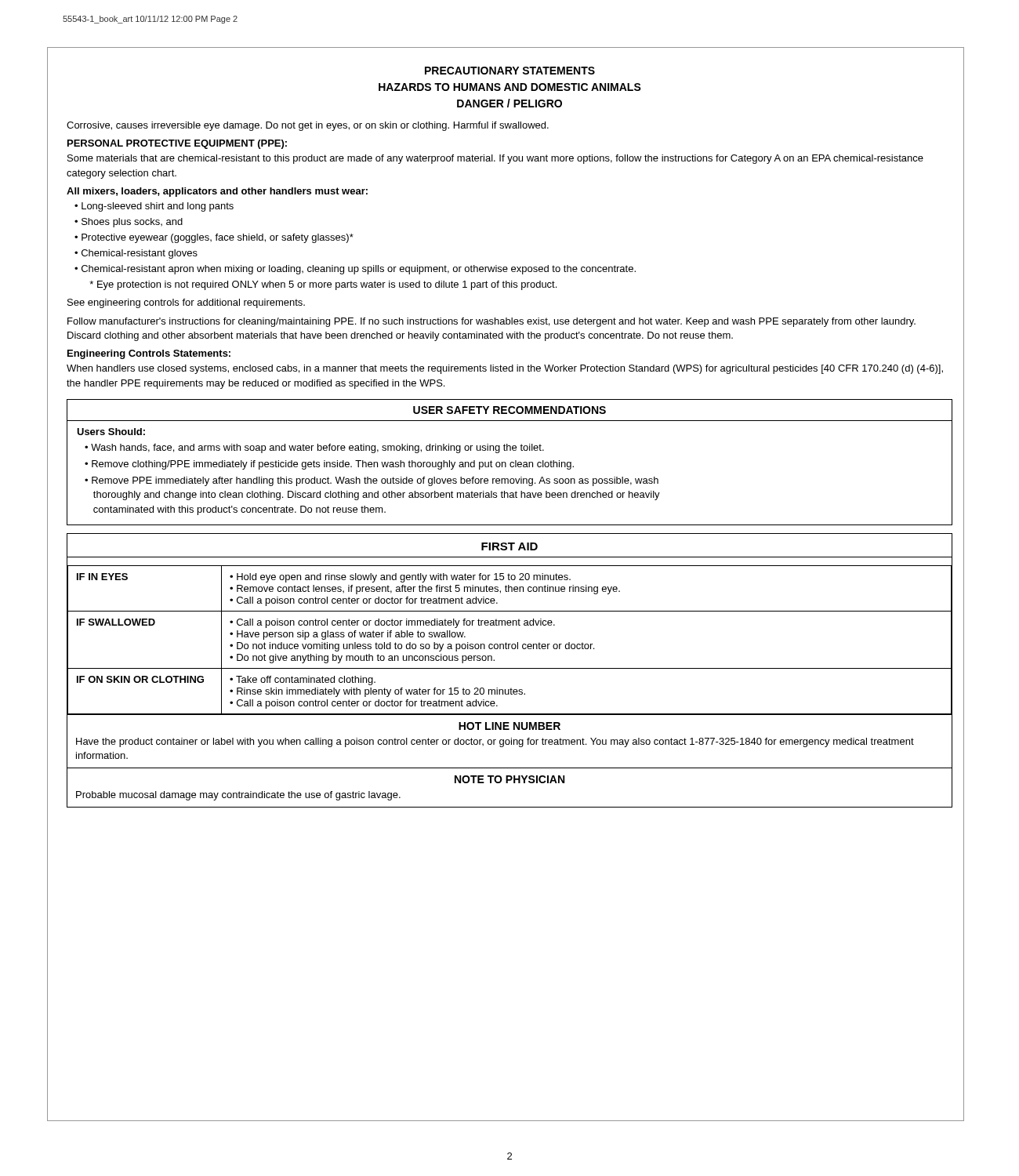The height and width of the screenshot is (1176, 1019).
Task: Click on the region starting "Eye protection is"
Action: (321, 285)
